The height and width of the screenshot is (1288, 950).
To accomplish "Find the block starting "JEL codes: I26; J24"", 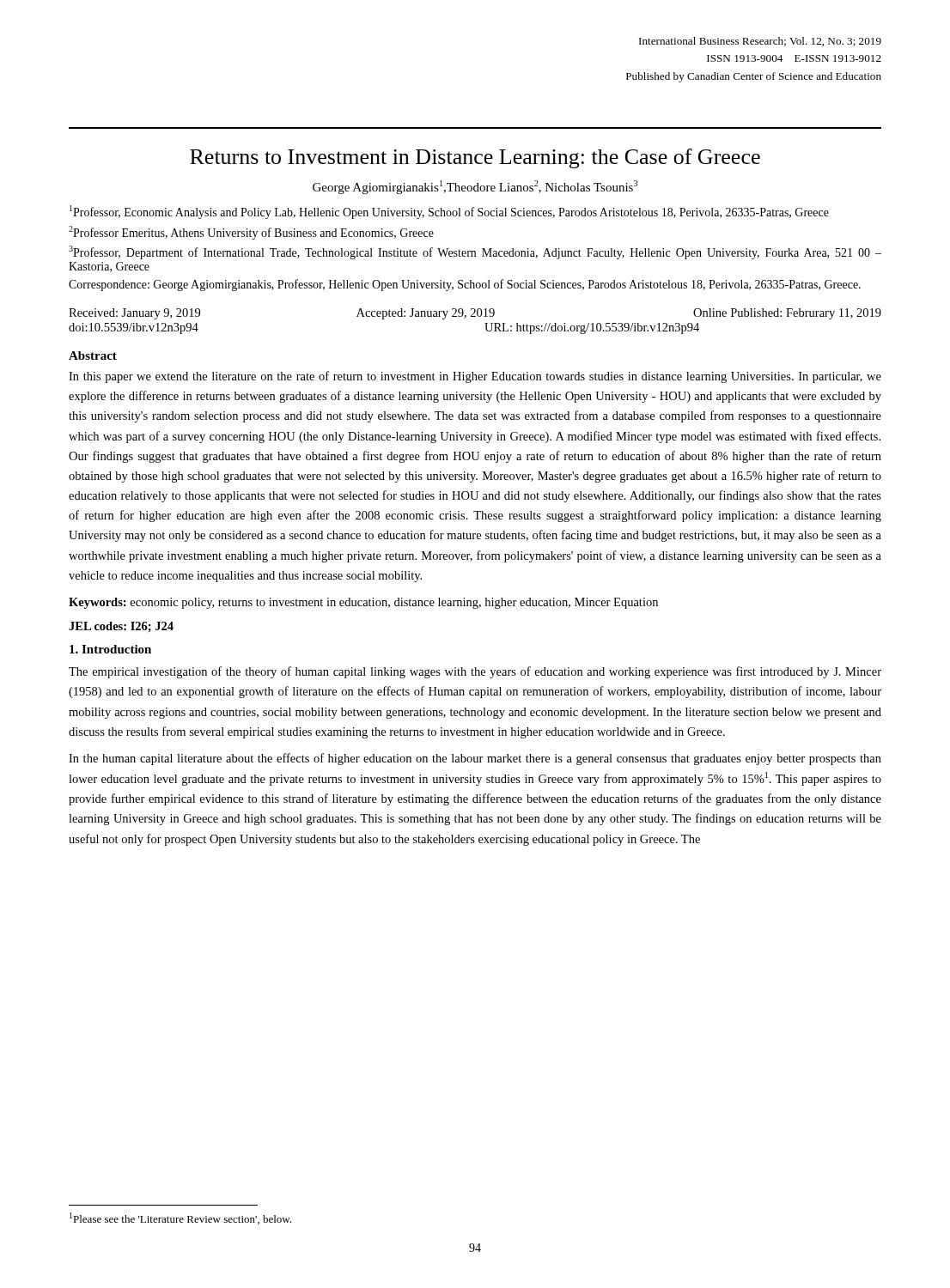I will pyautogui.click(x=121, y=626).
